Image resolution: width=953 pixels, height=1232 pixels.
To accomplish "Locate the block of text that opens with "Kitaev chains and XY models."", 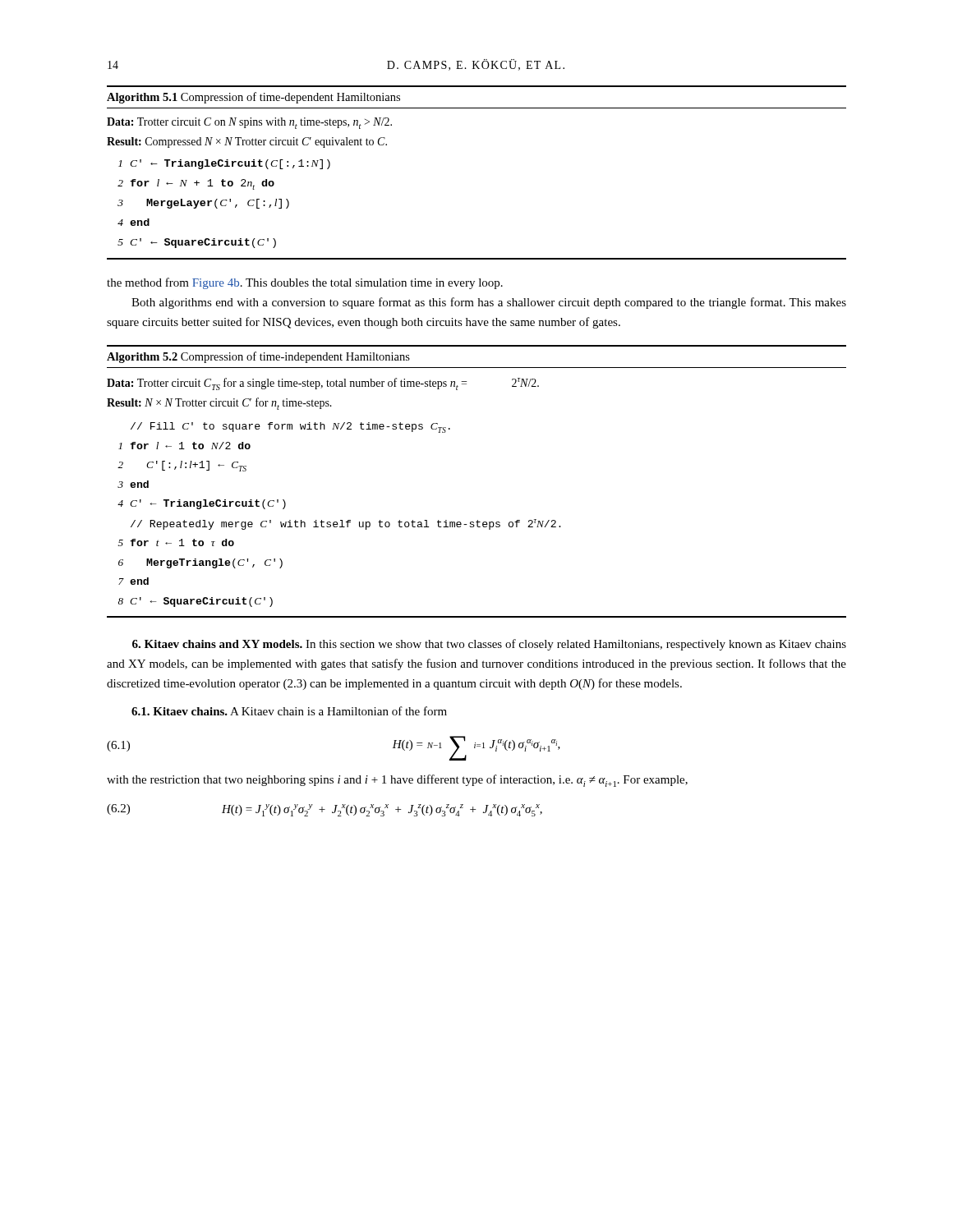I will tap(476, 664).
